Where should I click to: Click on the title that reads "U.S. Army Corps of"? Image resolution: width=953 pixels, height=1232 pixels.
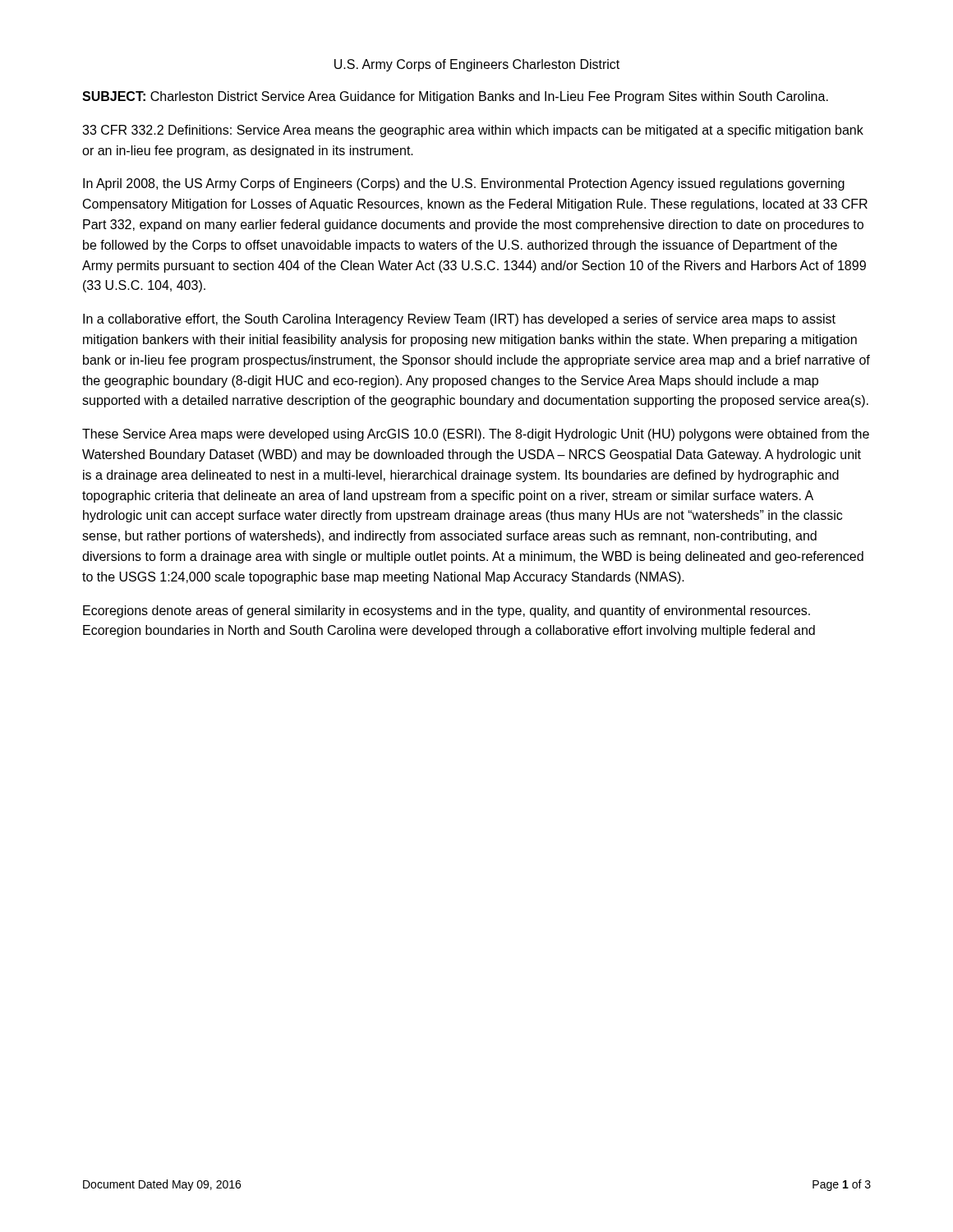(476, 64)
